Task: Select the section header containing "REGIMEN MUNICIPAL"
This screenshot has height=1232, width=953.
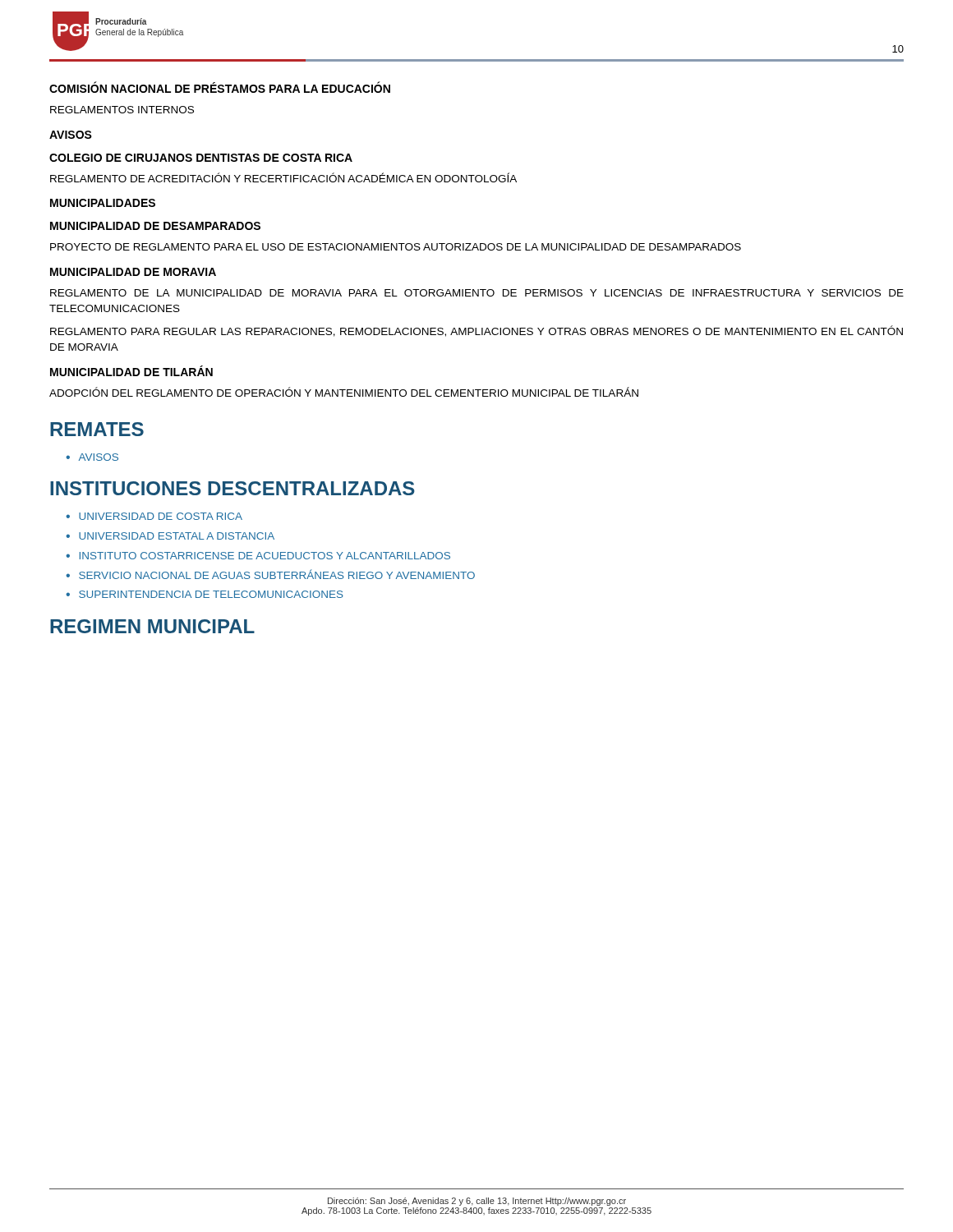Action: [x=152, y=626]
